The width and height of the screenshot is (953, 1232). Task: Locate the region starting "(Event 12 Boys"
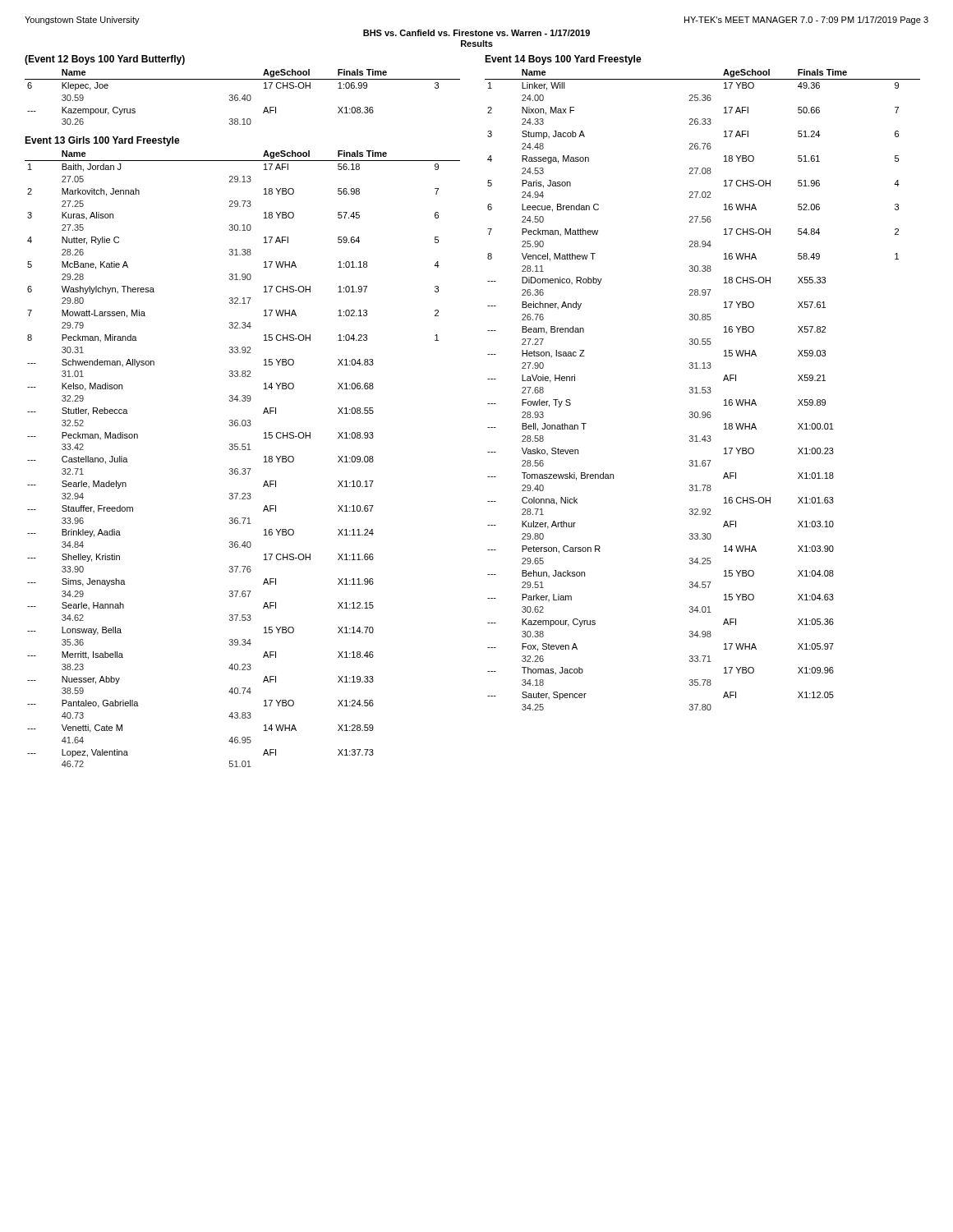pos(105,59)
